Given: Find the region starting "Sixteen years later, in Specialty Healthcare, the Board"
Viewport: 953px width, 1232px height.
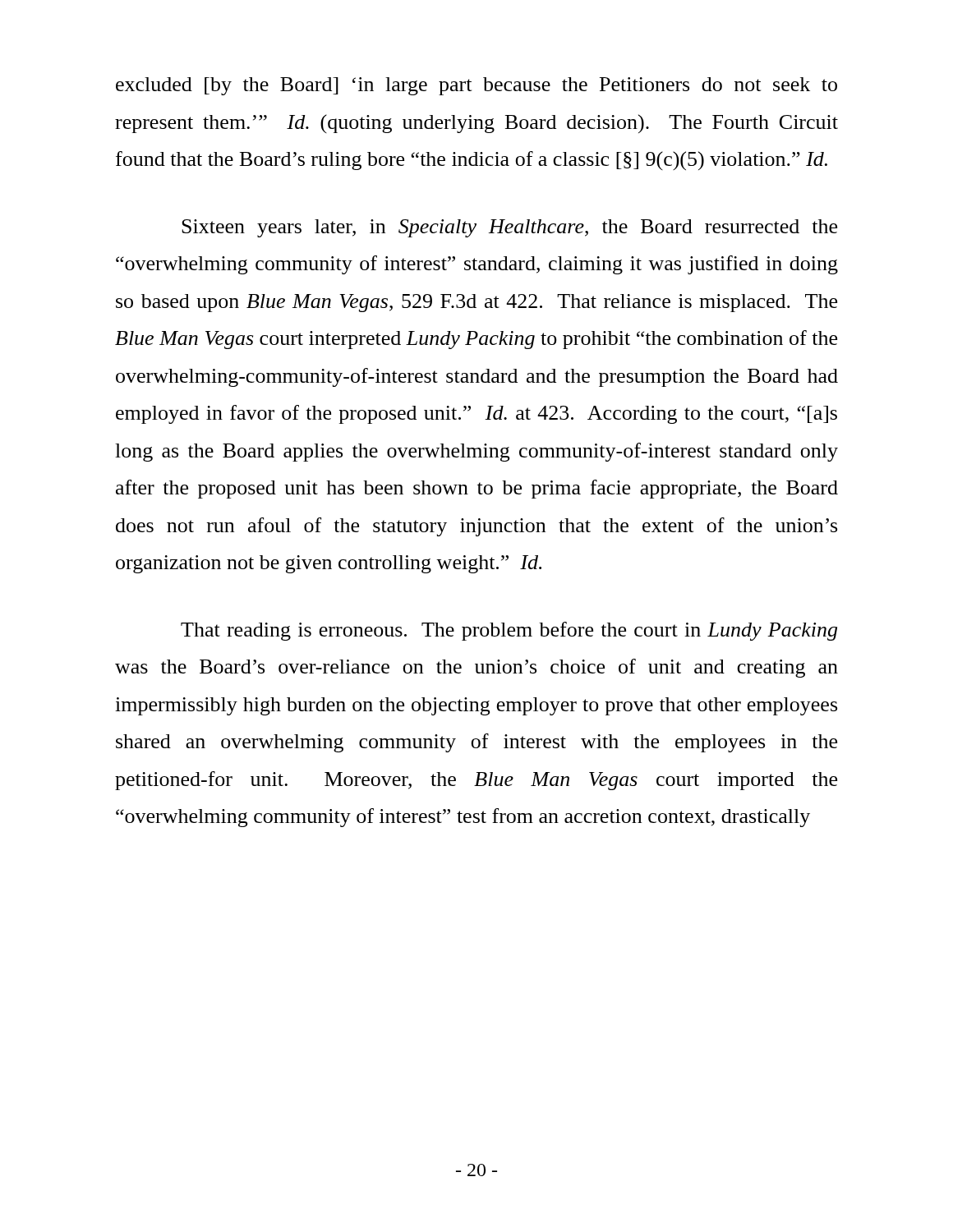Looking at the screenshot, I should point(509,228).
